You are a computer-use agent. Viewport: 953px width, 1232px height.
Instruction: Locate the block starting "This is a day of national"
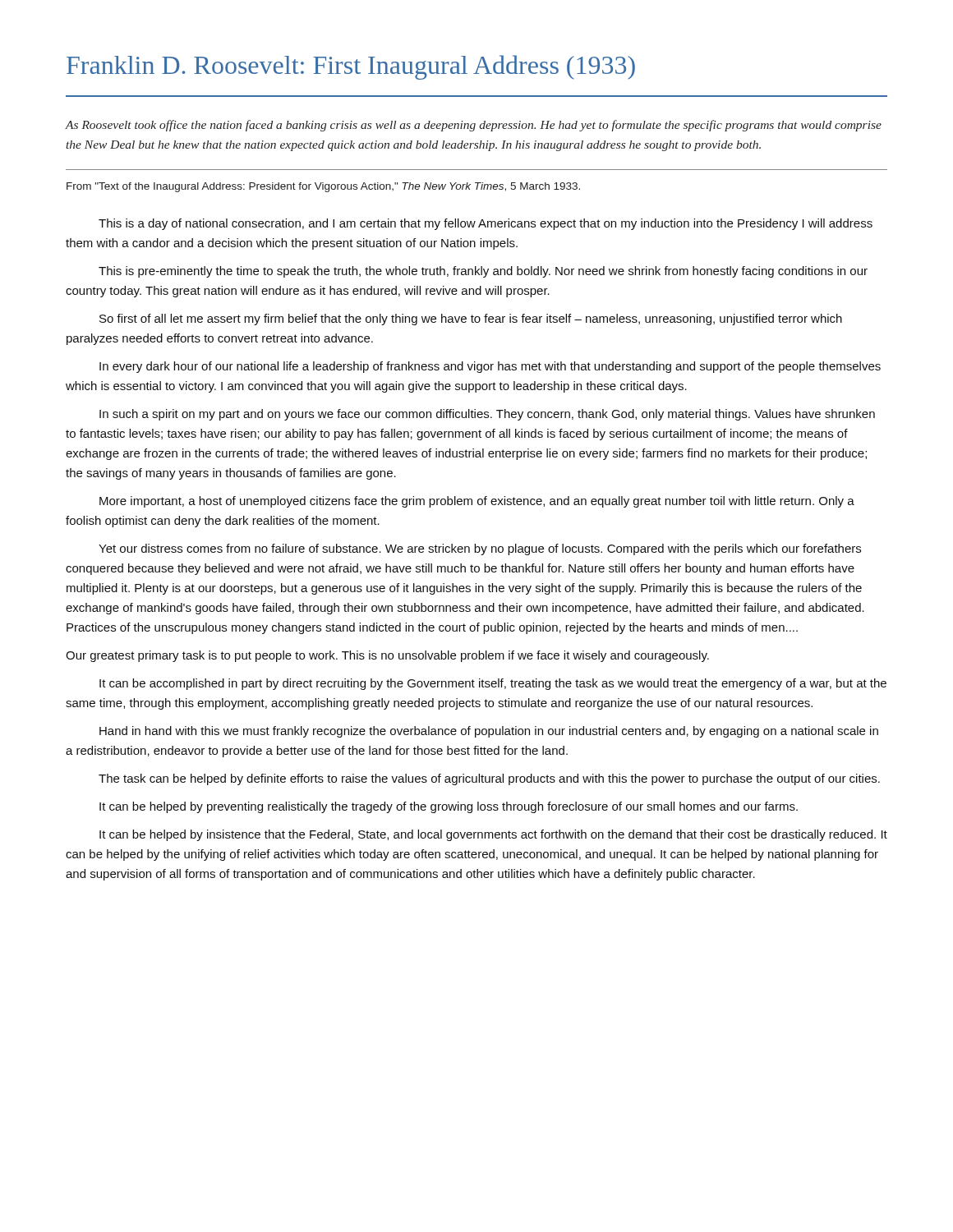click(x=476, y=233)
